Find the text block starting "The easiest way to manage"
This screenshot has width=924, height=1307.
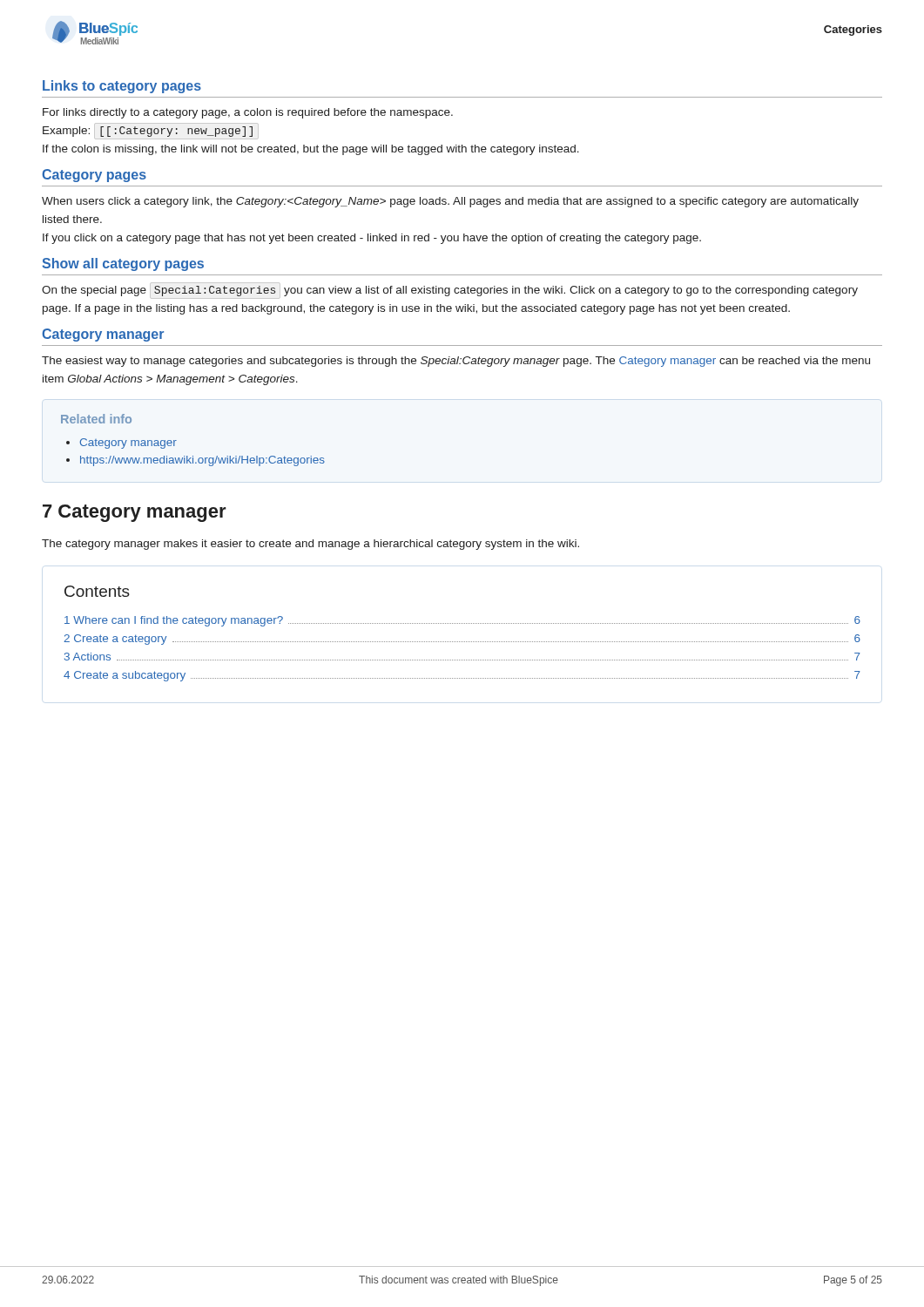456,369
